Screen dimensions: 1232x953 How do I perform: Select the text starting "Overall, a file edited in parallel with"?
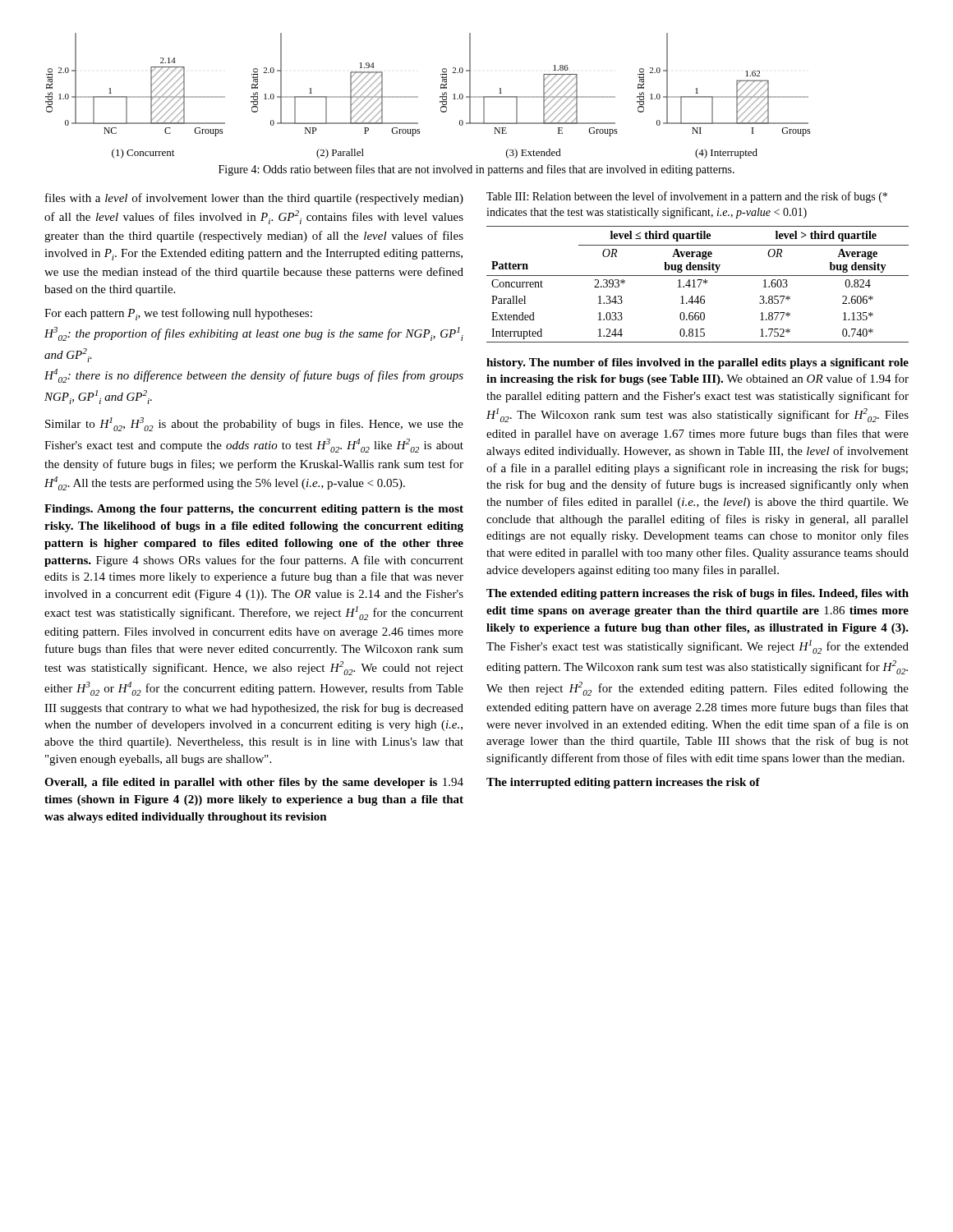tap(254, 799)
